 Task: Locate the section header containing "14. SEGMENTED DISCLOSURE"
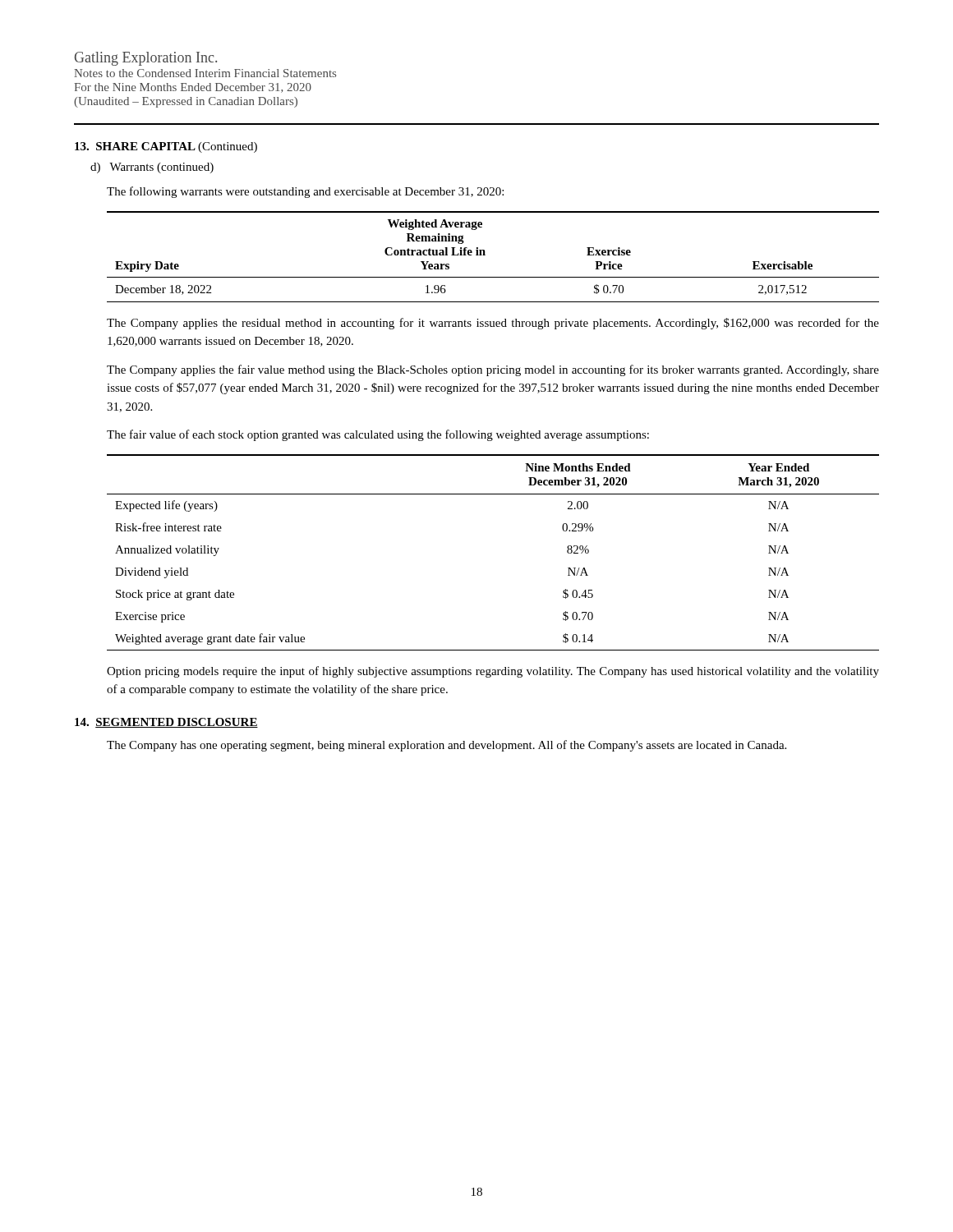[x=166, y=722]
